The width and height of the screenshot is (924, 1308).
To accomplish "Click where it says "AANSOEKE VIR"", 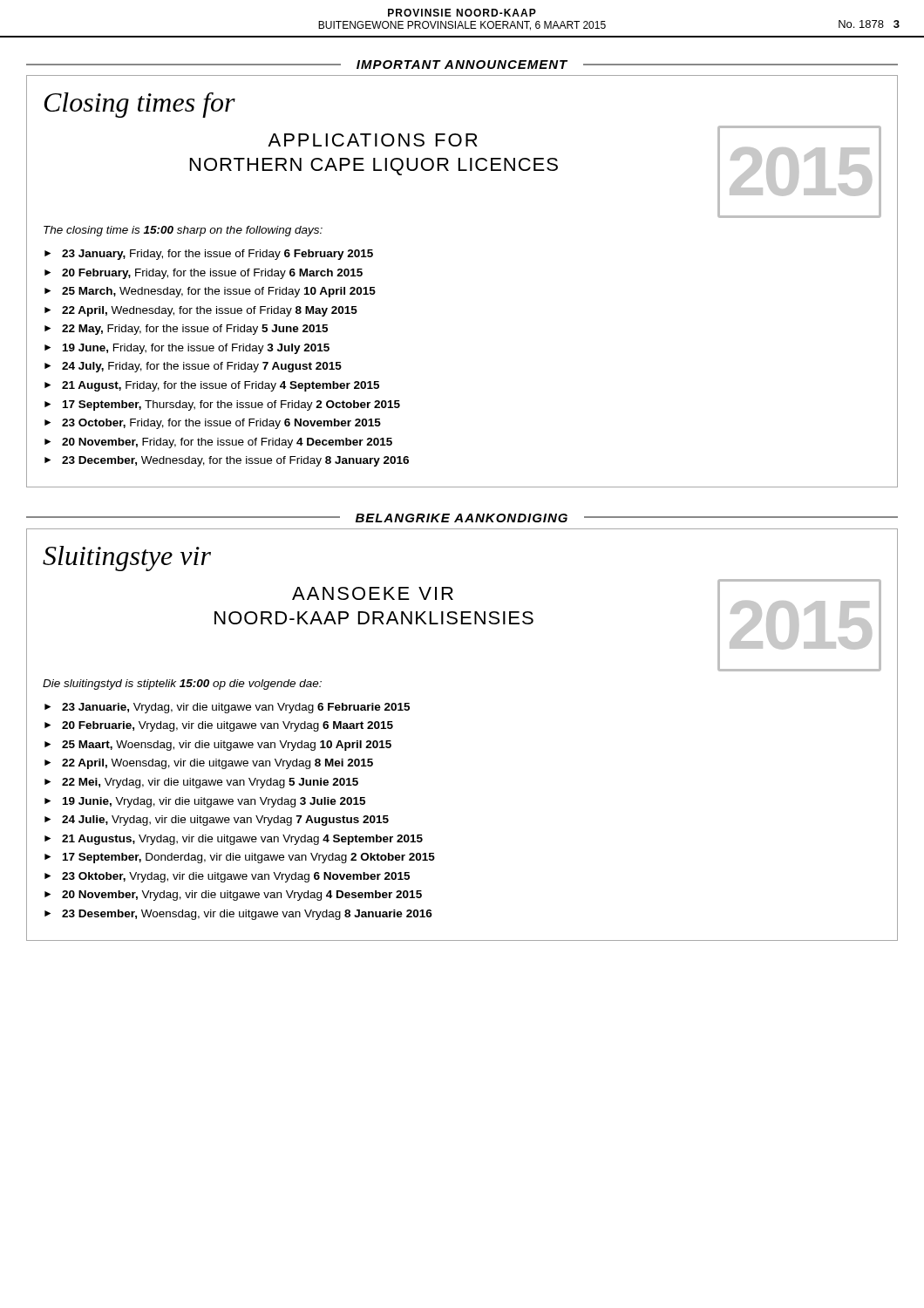I will [x=374, y=593].
